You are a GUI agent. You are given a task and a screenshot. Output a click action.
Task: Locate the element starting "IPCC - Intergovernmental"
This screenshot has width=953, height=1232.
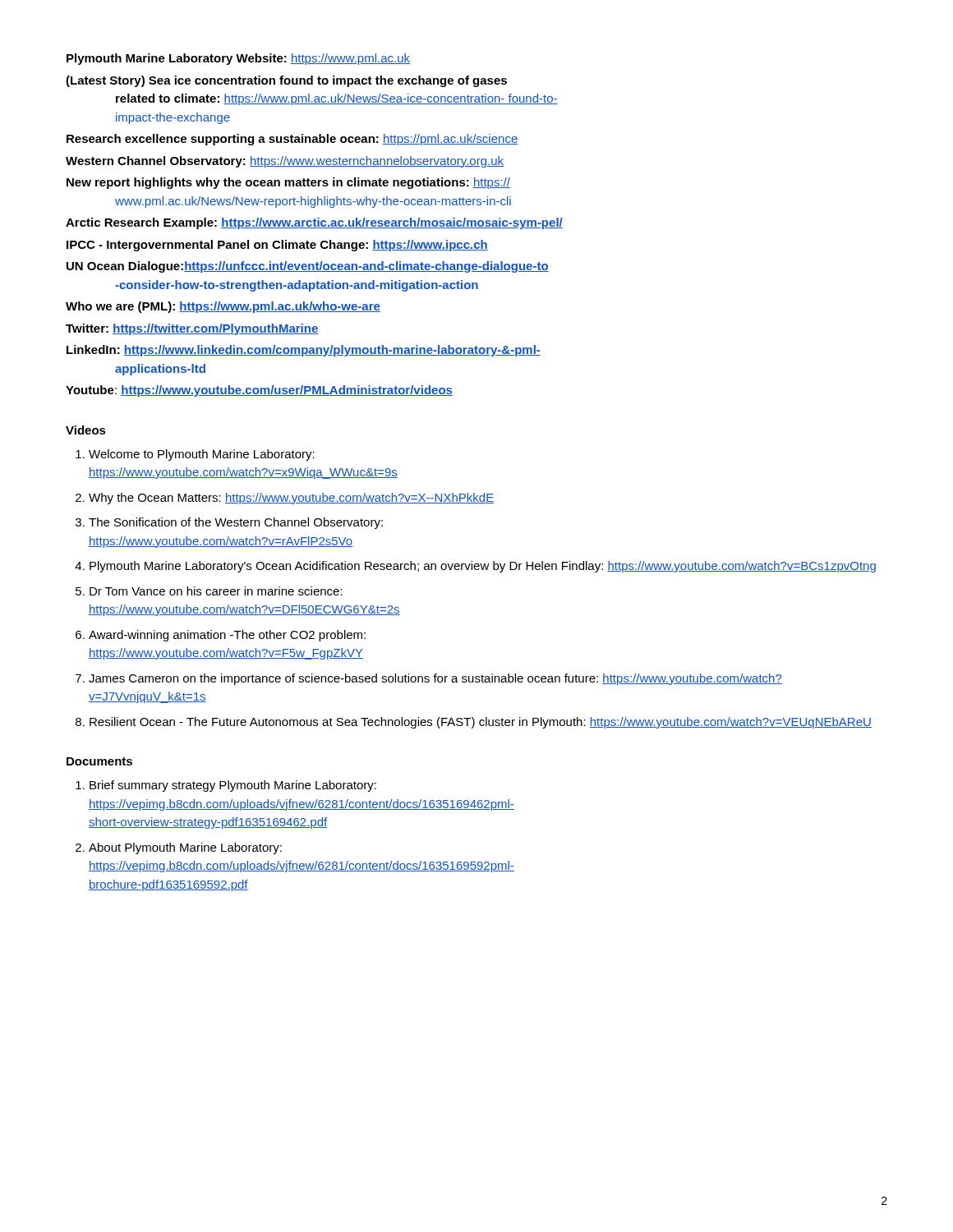[x=277, y=244]
